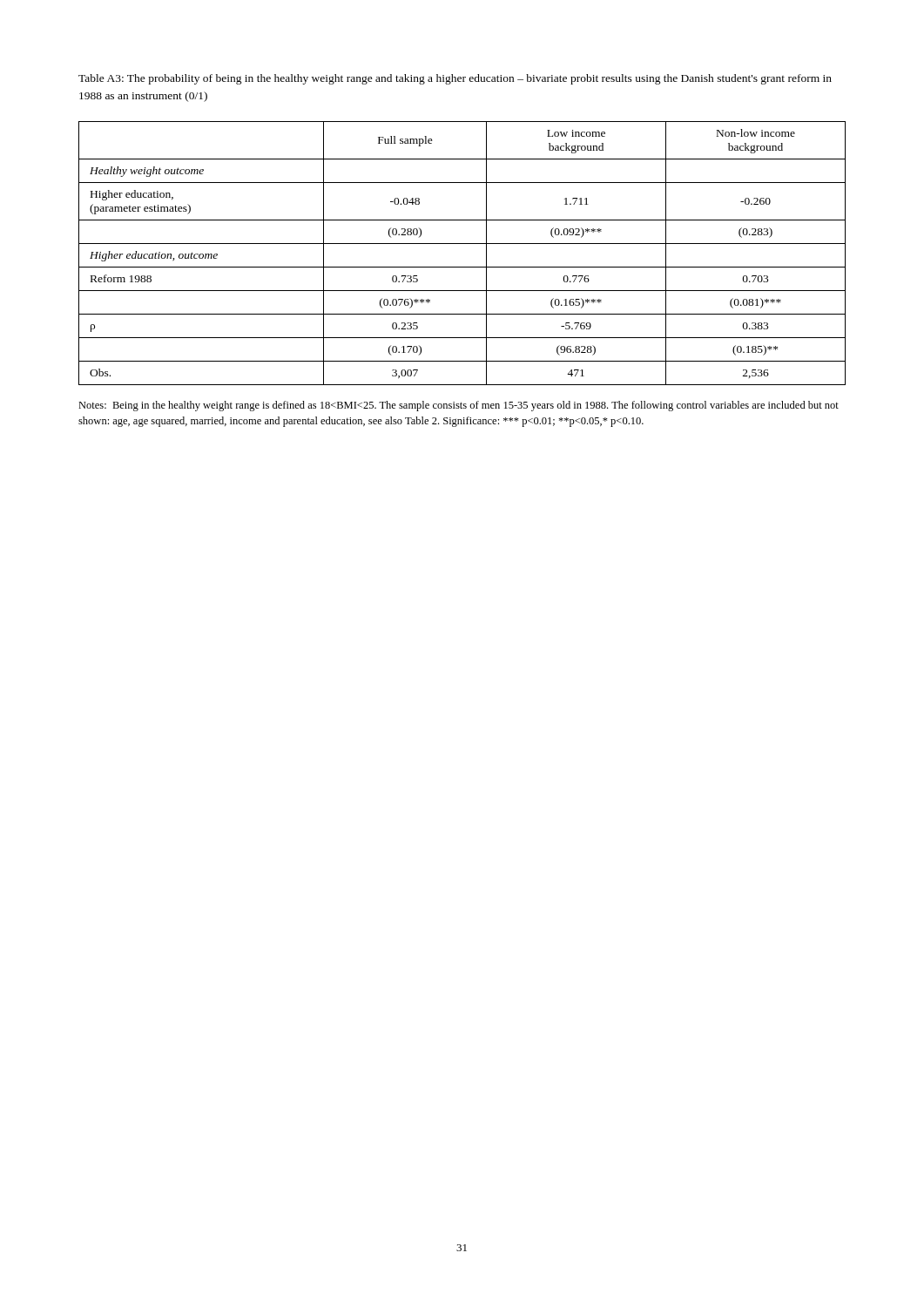
Task: Locate the table with the text "Higher education, (parameter estimates)"
Action: (x=462, y=253)
